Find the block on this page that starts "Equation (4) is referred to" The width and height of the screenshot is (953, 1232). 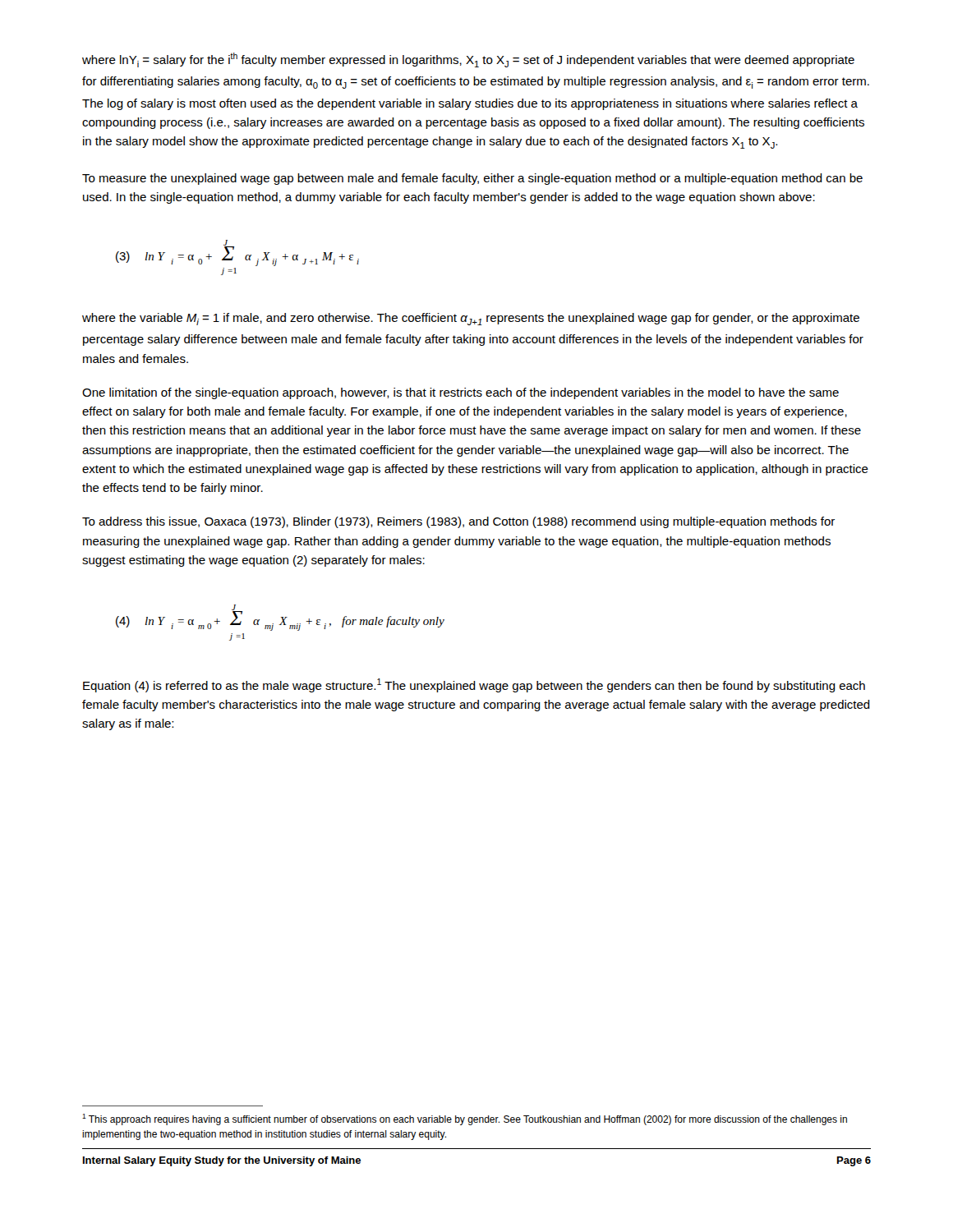pyautogui.click(x=476, y=703)
